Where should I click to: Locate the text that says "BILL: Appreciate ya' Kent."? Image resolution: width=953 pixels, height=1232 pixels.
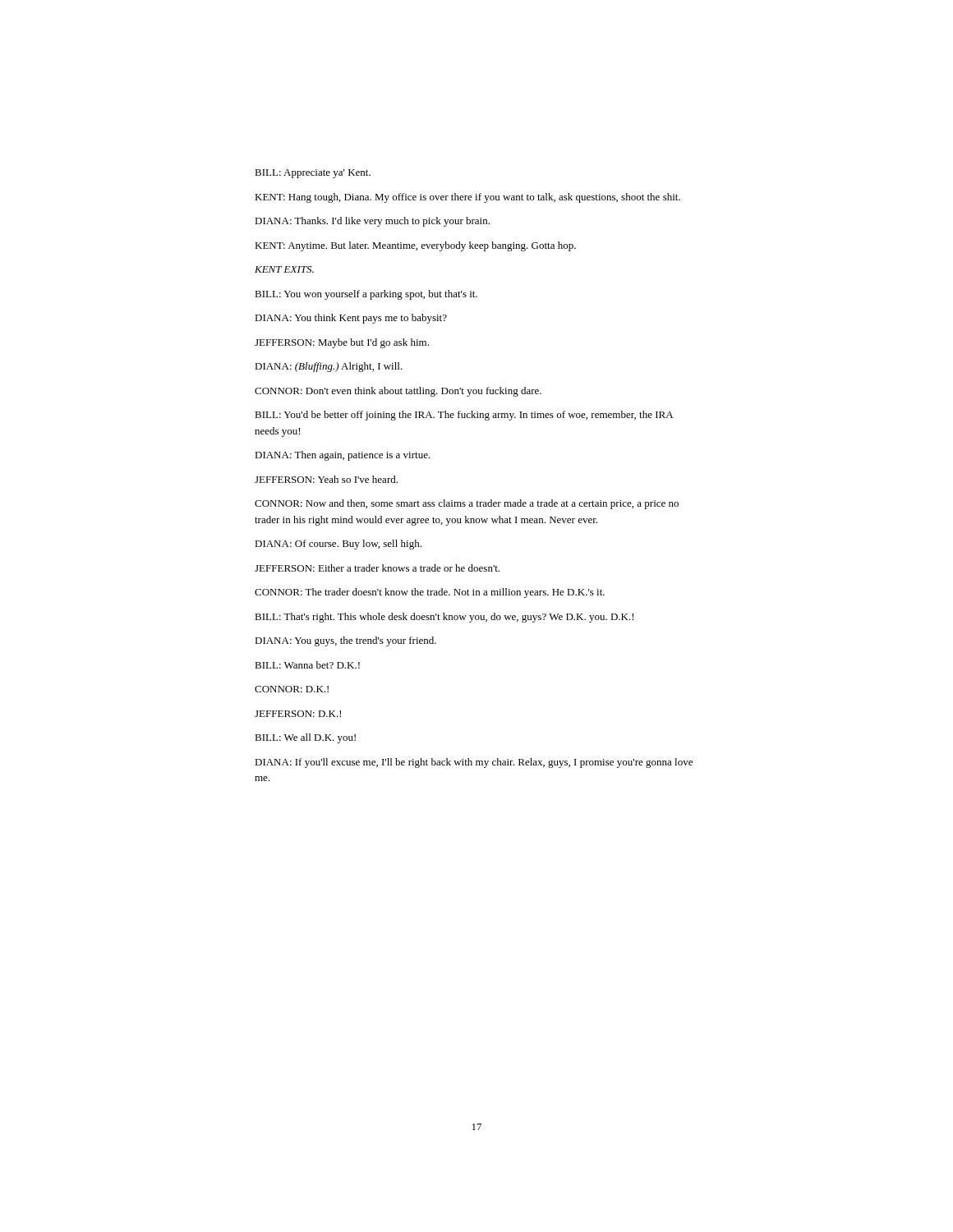click(313, 172)
